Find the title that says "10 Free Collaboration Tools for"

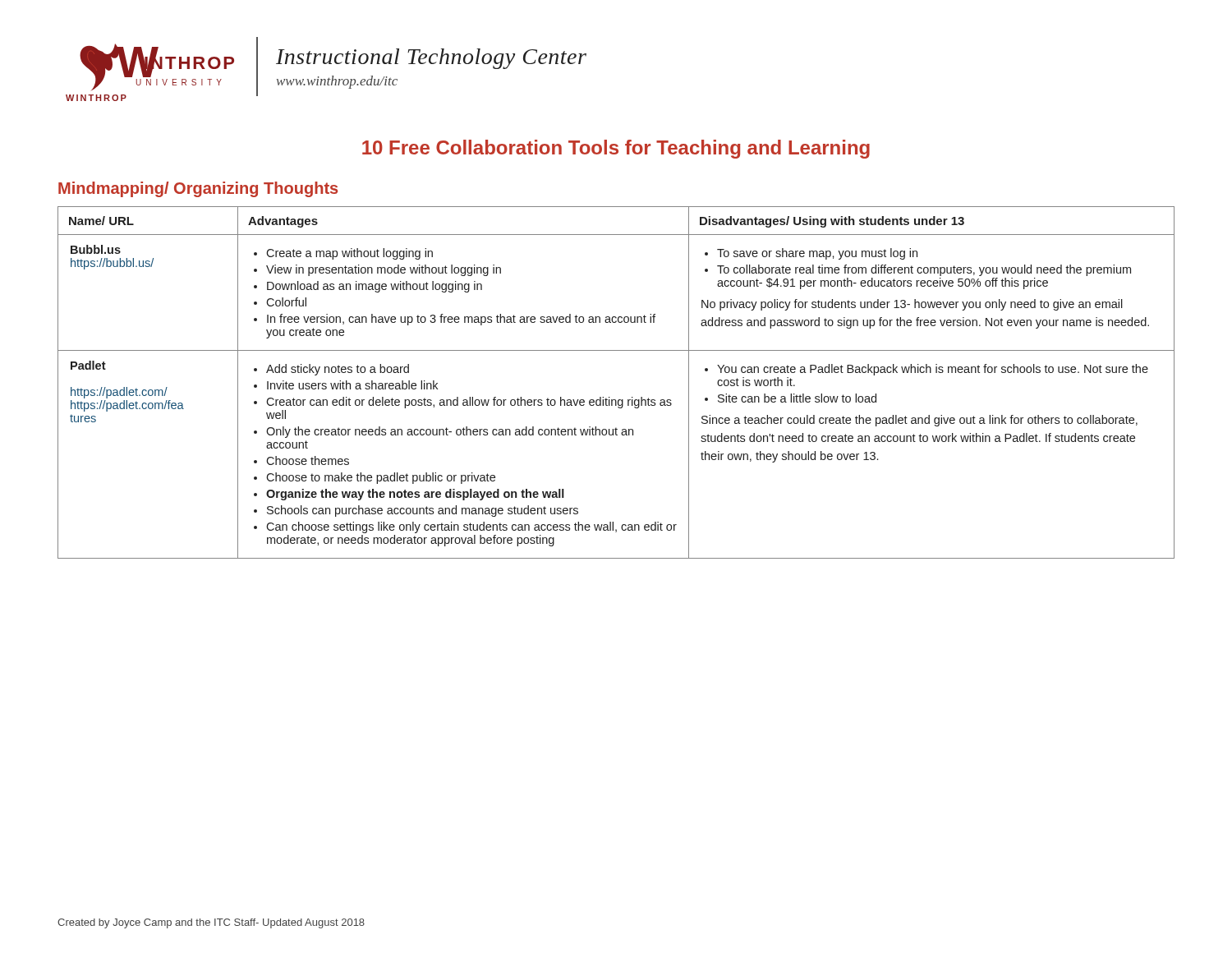point(616,147)
